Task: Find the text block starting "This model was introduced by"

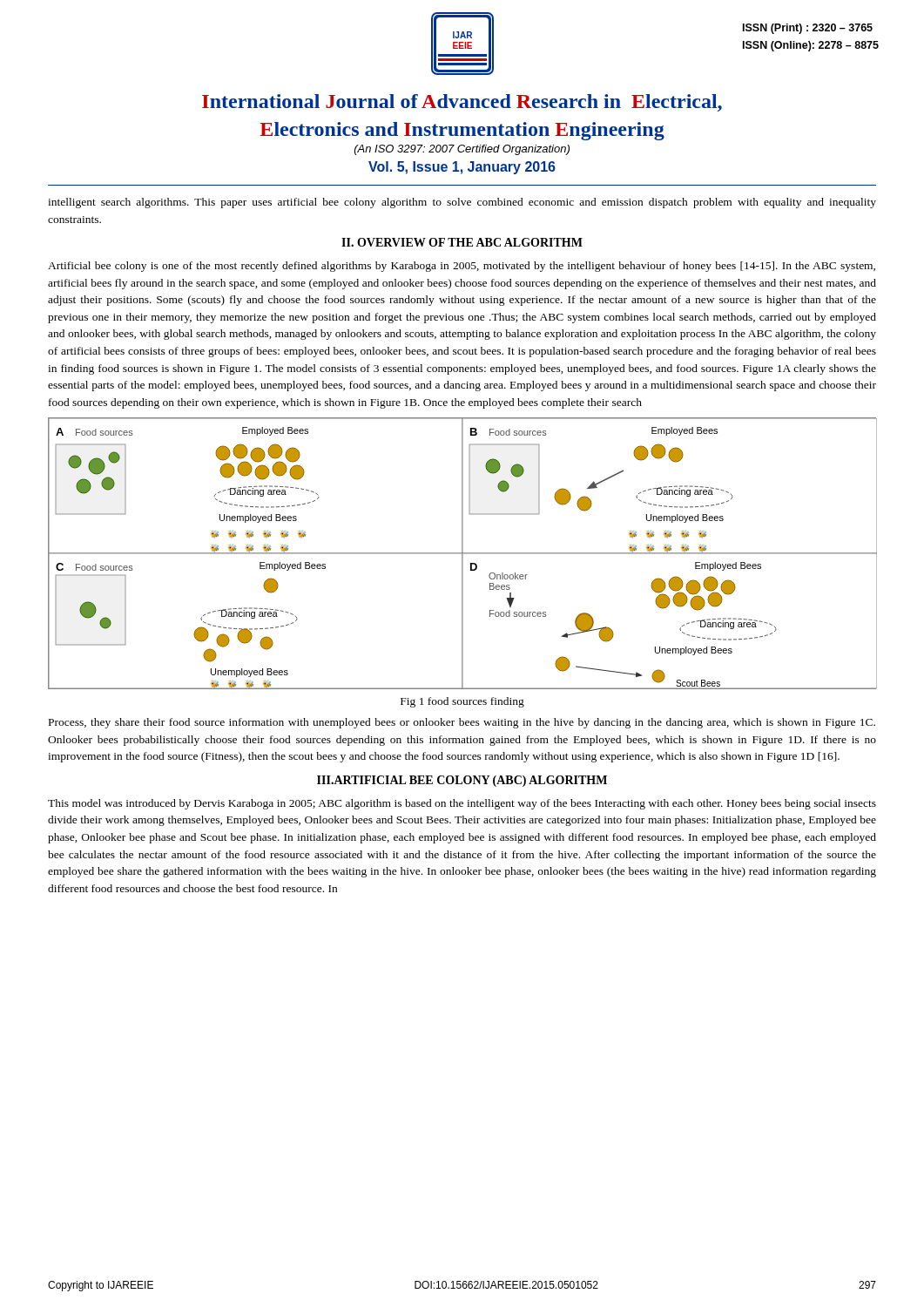Action: 462,845
